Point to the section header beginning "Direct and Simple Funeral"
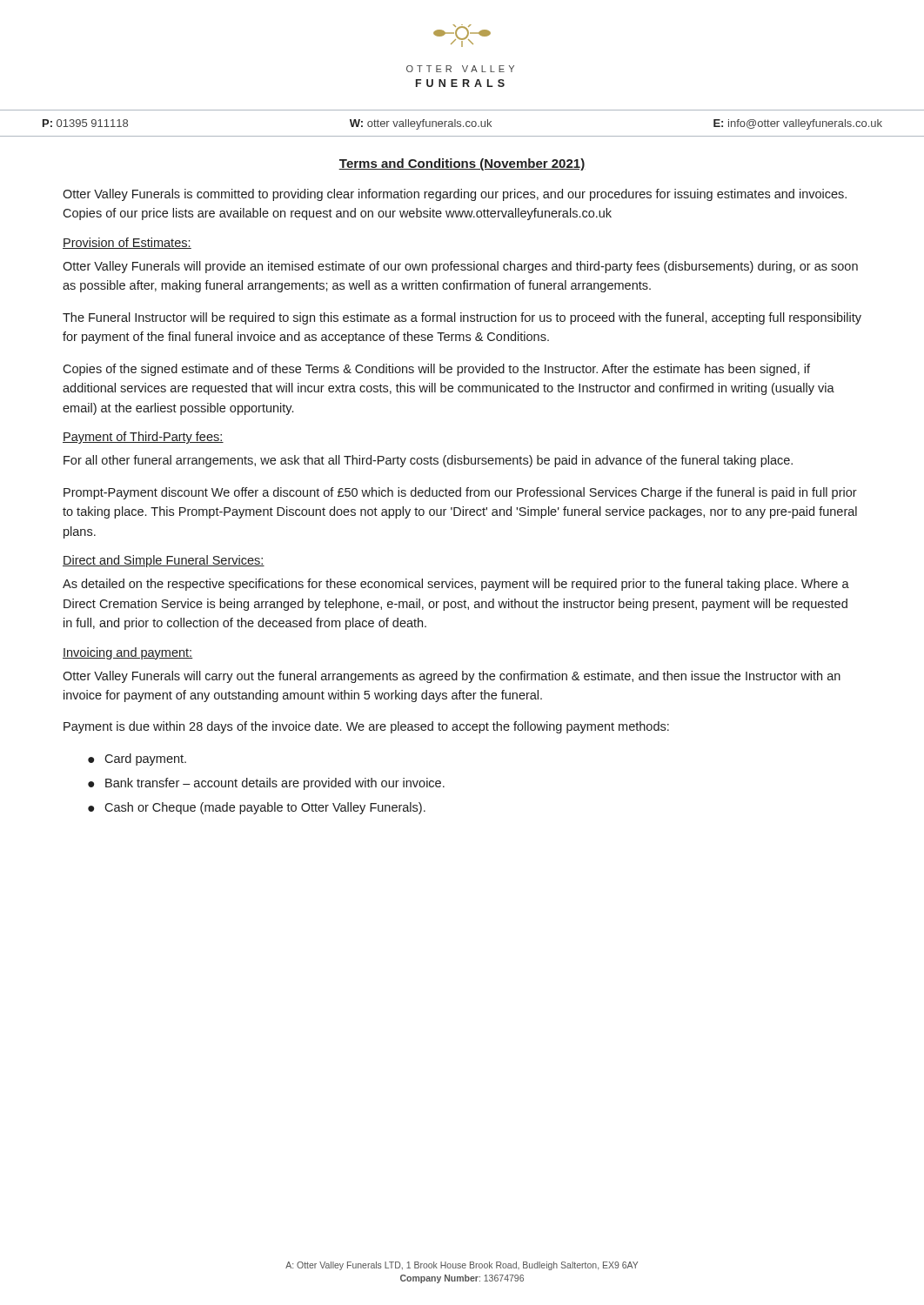The width and height of the screenshot is (924, 1305). pos(163,560)
